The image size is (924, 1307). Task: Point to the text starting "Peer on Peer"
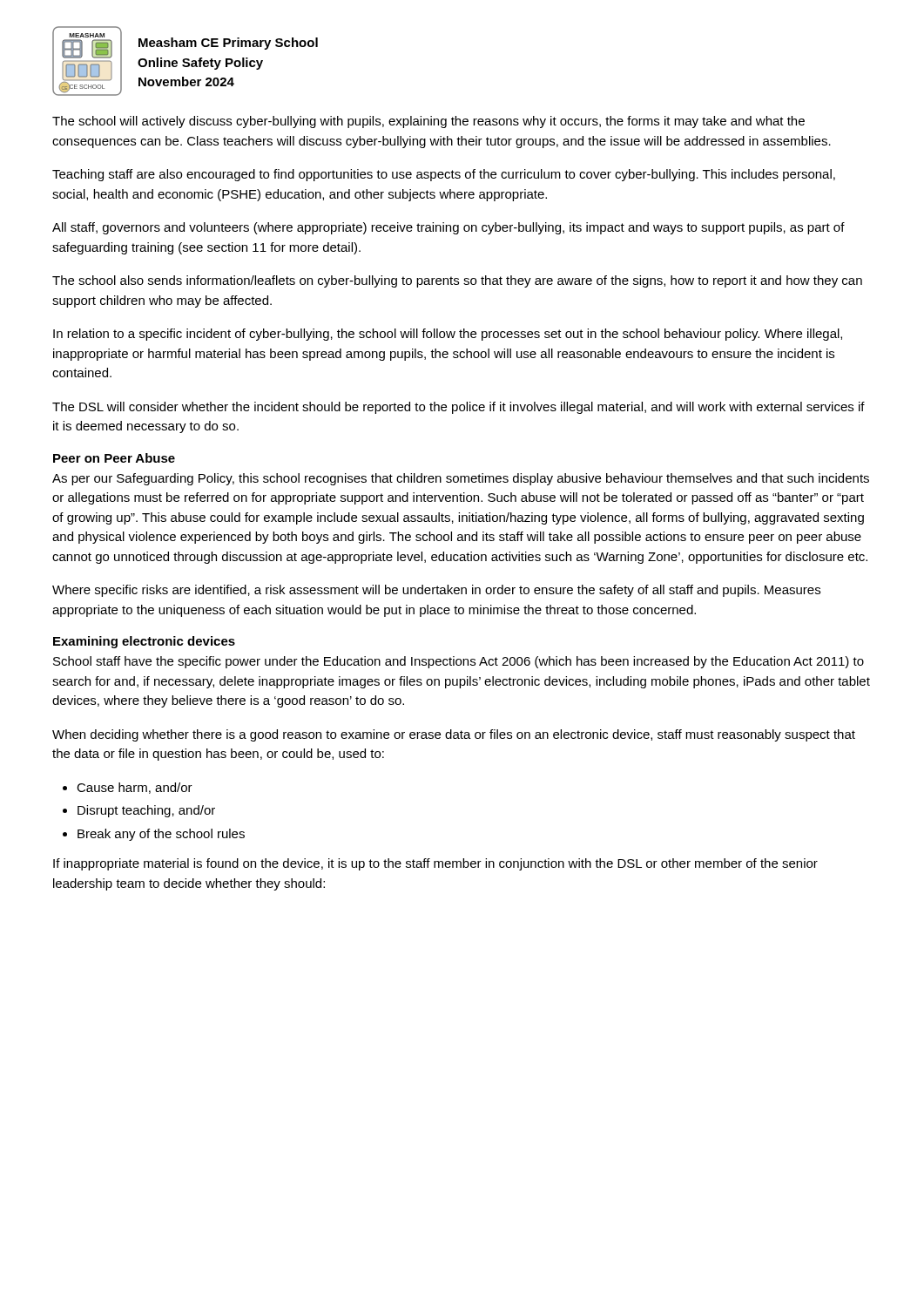click(114, 457)
